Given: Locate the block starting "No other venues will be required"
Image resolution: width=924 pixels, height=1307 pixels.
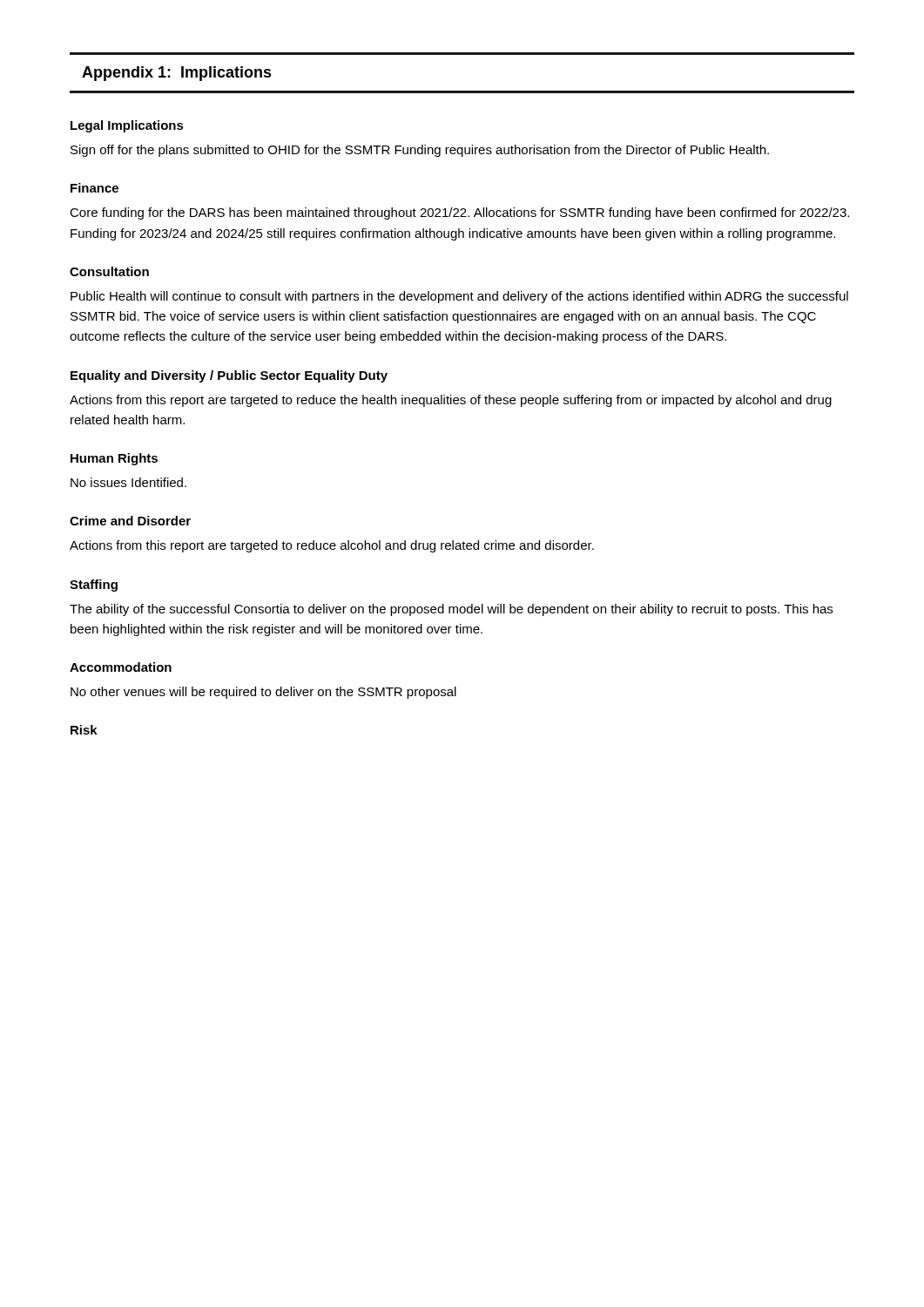Looking at the screenshot, I should pos(263,691).
